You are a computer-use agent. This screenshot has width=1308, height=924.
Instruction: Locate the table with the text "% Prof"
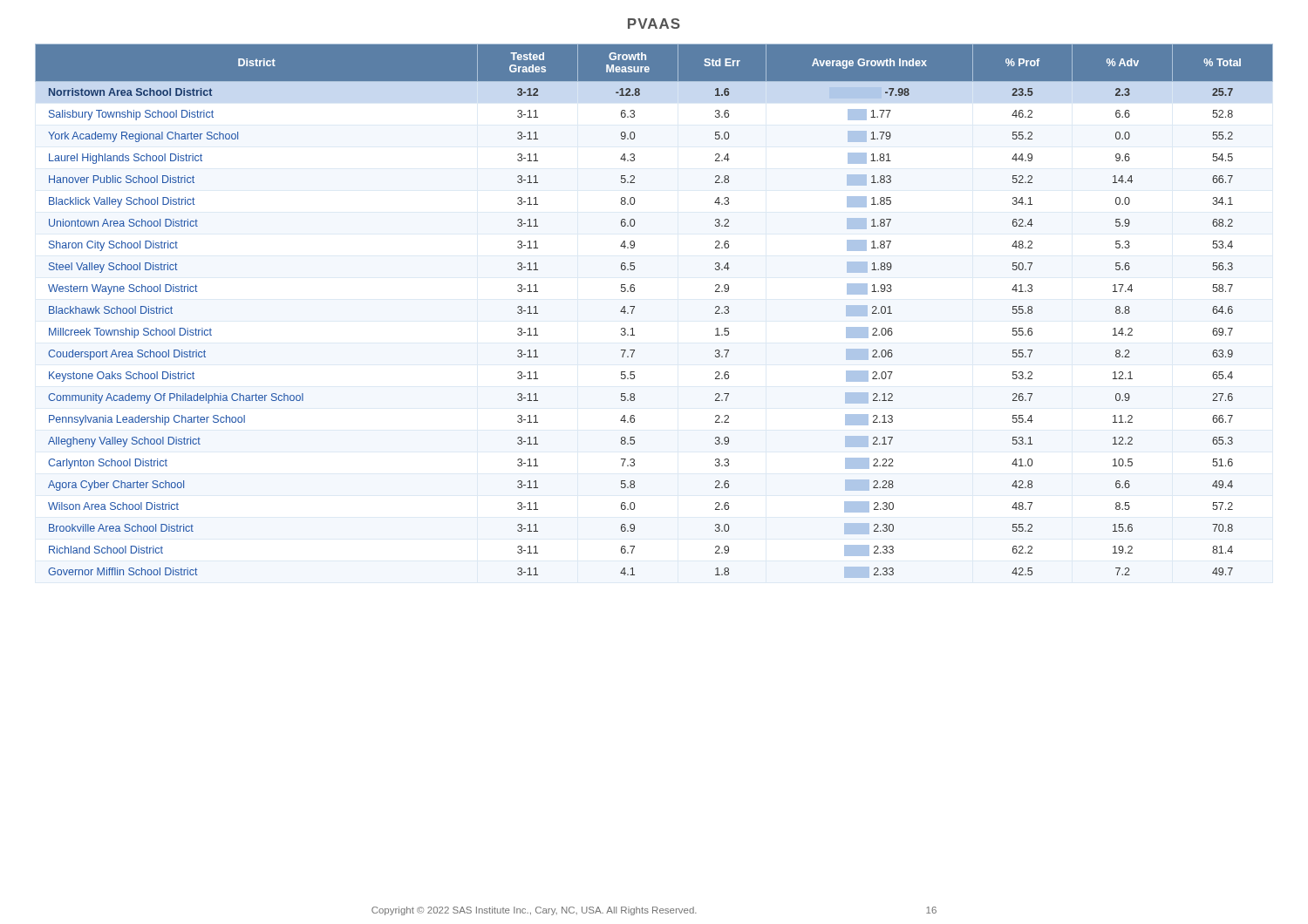(x=654, y=313)
